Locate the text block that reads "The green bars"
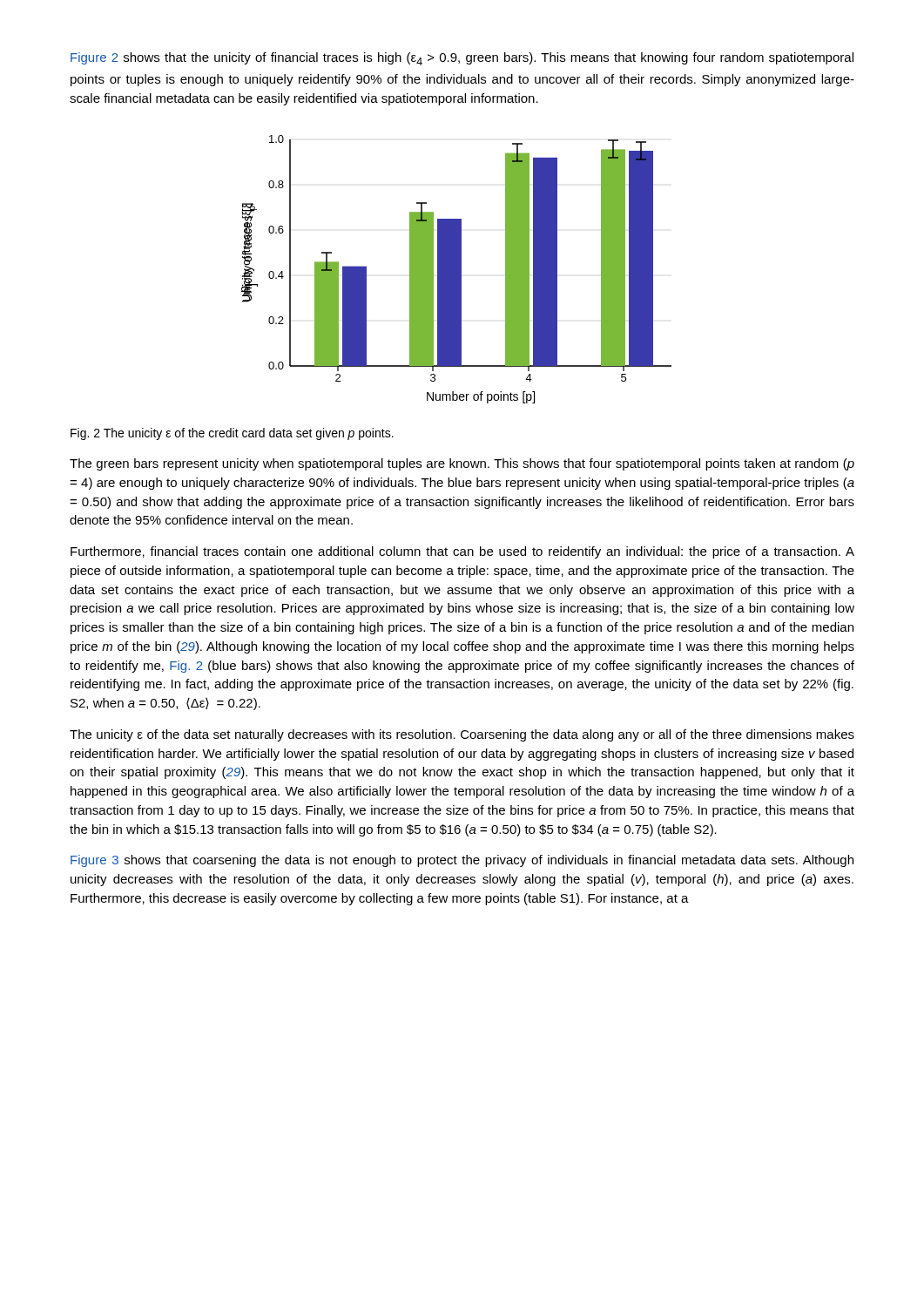The width and height of the screenshot is (924, 1307). click(x=462, y=492)
